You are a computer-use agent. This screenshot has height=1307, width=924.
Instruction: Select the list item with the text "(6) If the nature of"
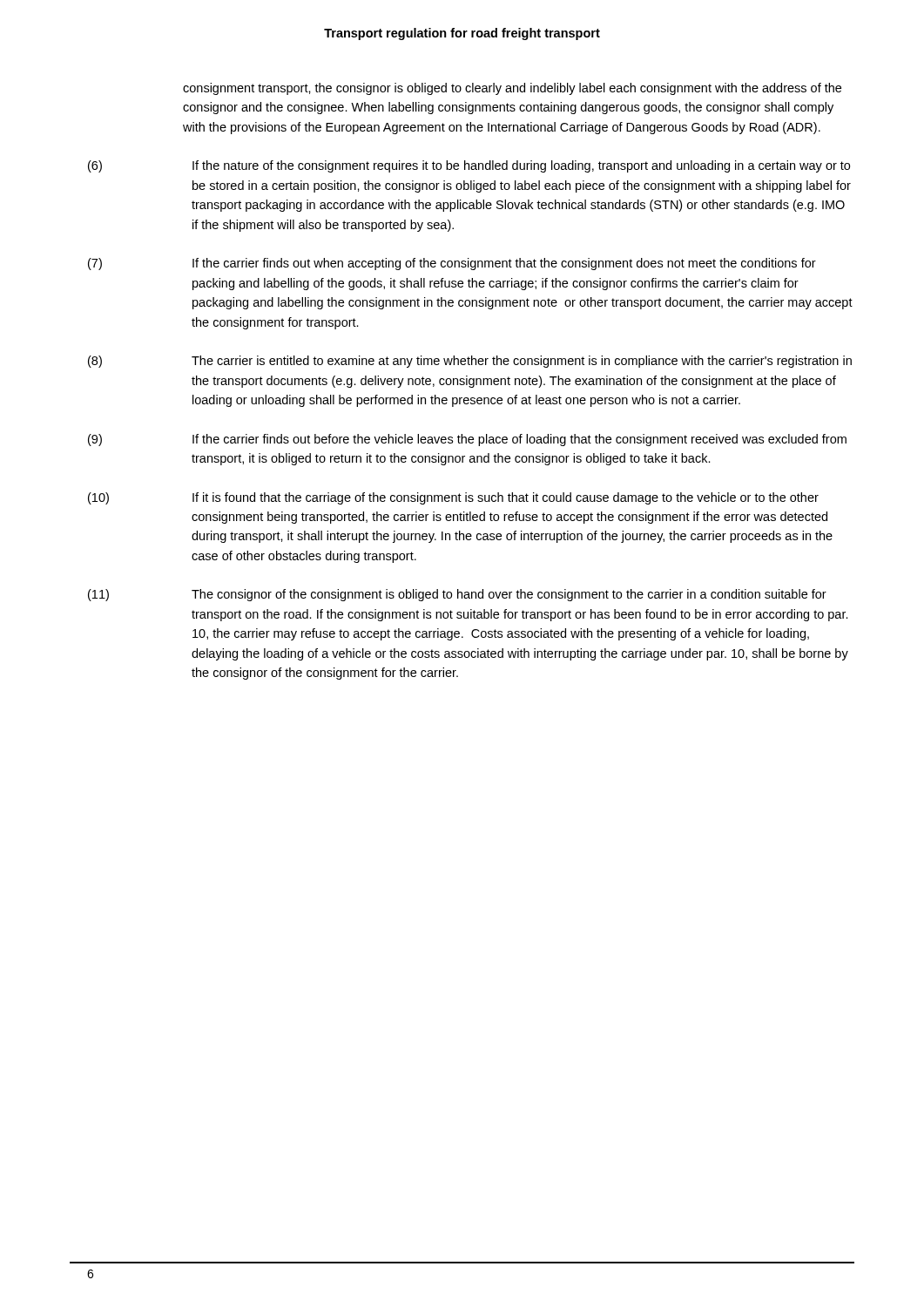[x=471, y=195]
